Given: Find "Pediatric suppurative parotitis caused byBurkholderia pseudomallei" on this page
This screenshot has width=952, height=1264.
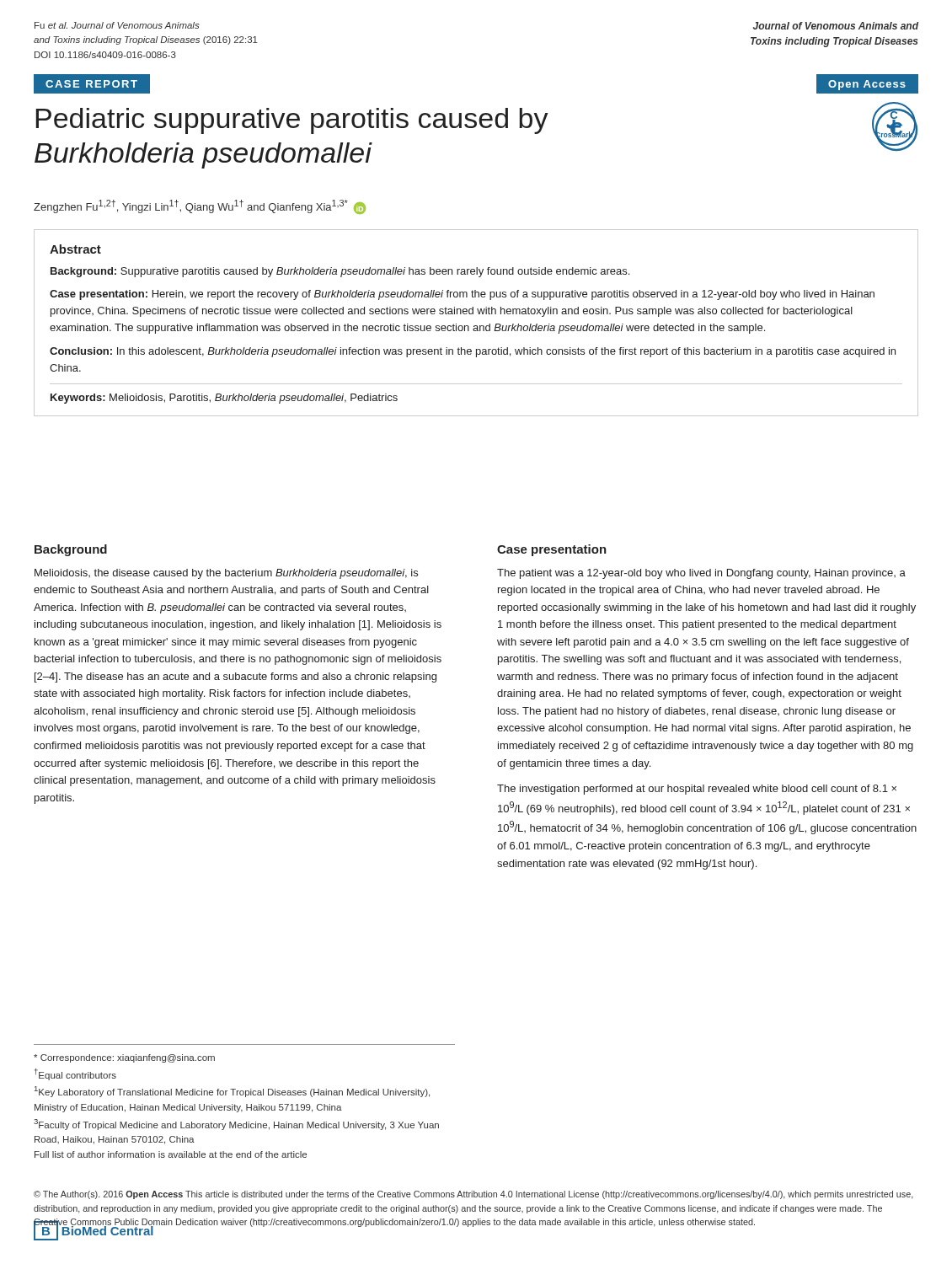Looking at the screenshot, I should [x=430, y=136].
